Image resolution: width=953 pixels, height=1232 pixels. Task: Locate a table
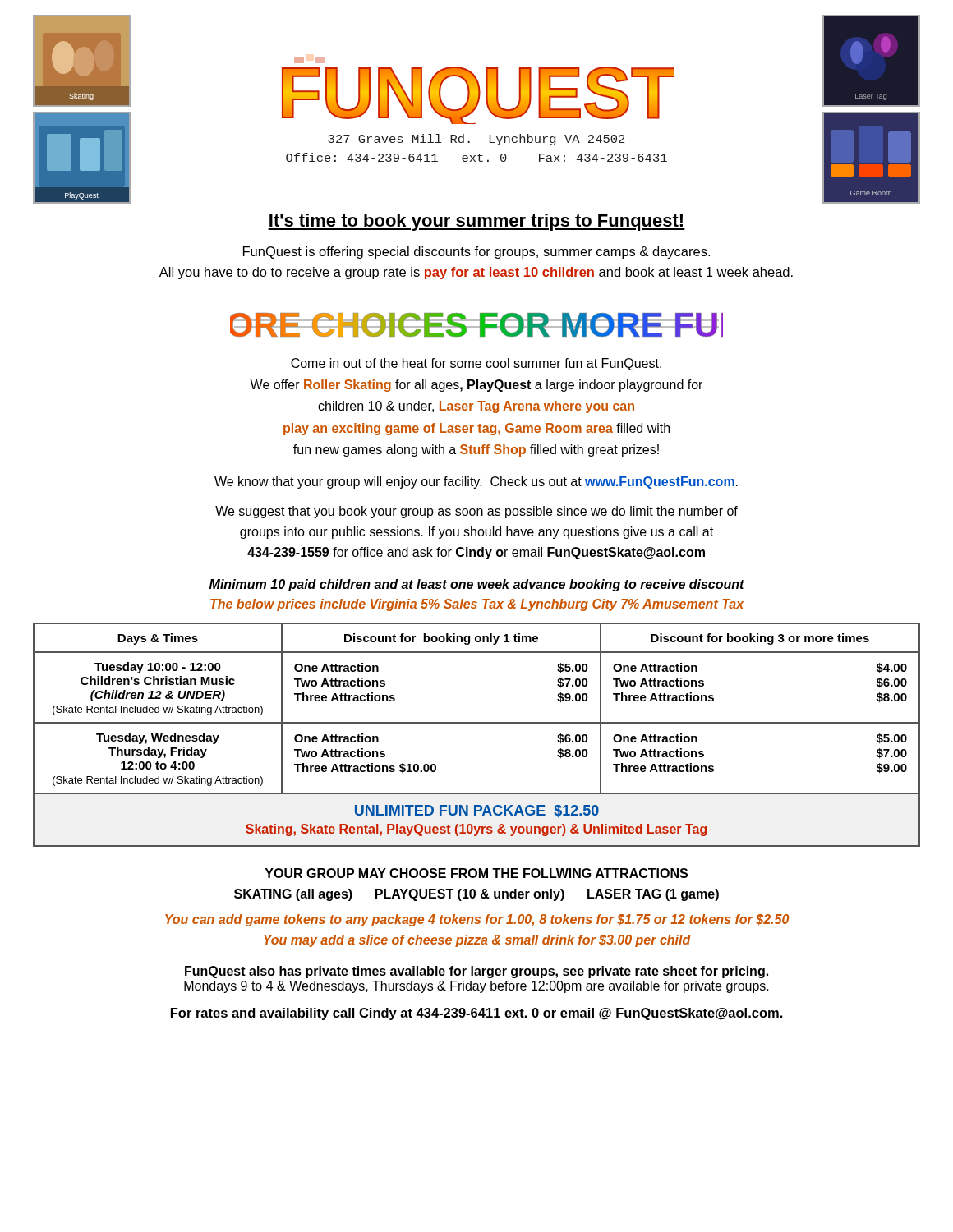[476, 735]
